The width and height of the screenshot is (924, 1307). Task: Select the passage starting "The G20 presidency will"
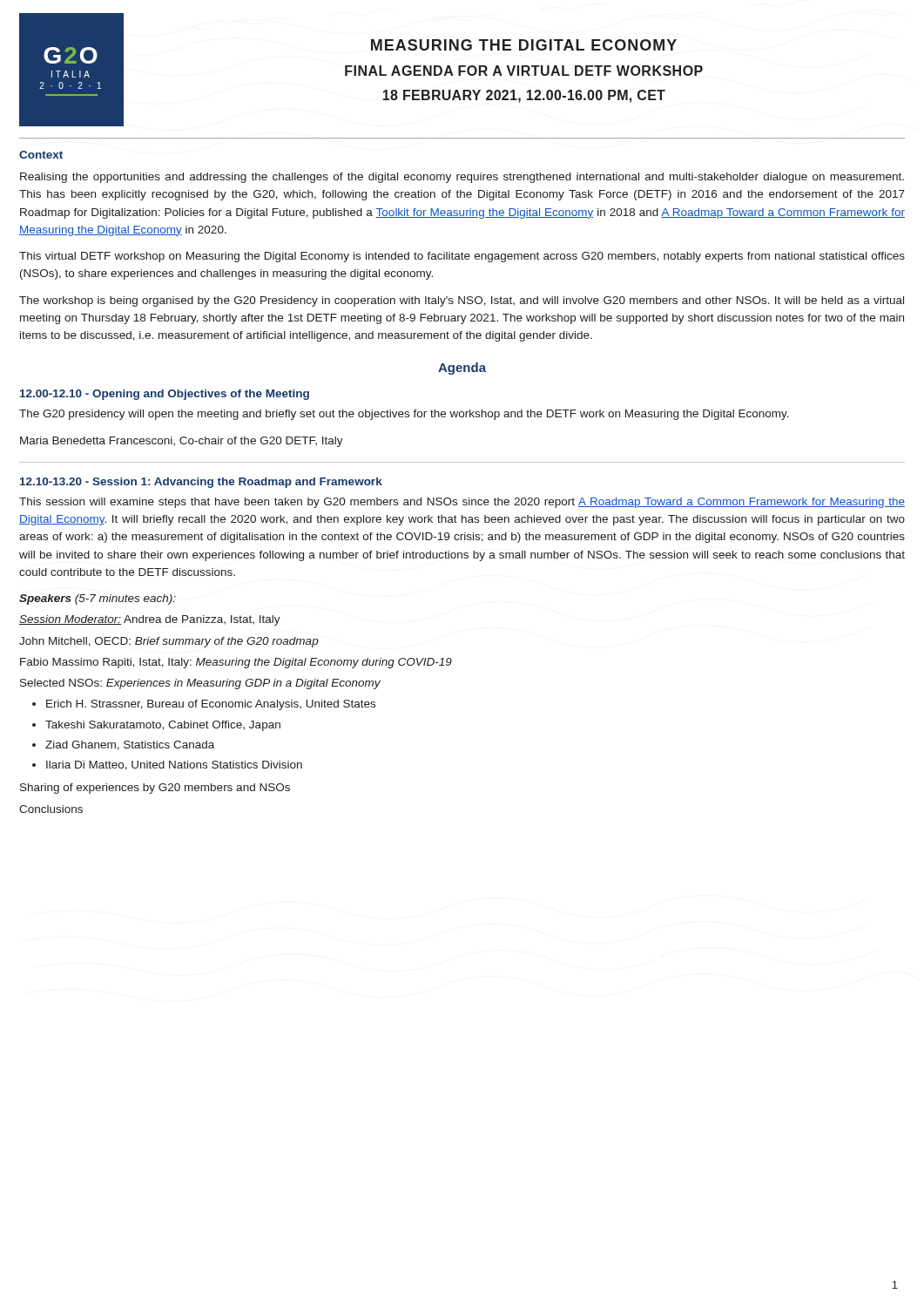tap(404, 414)
